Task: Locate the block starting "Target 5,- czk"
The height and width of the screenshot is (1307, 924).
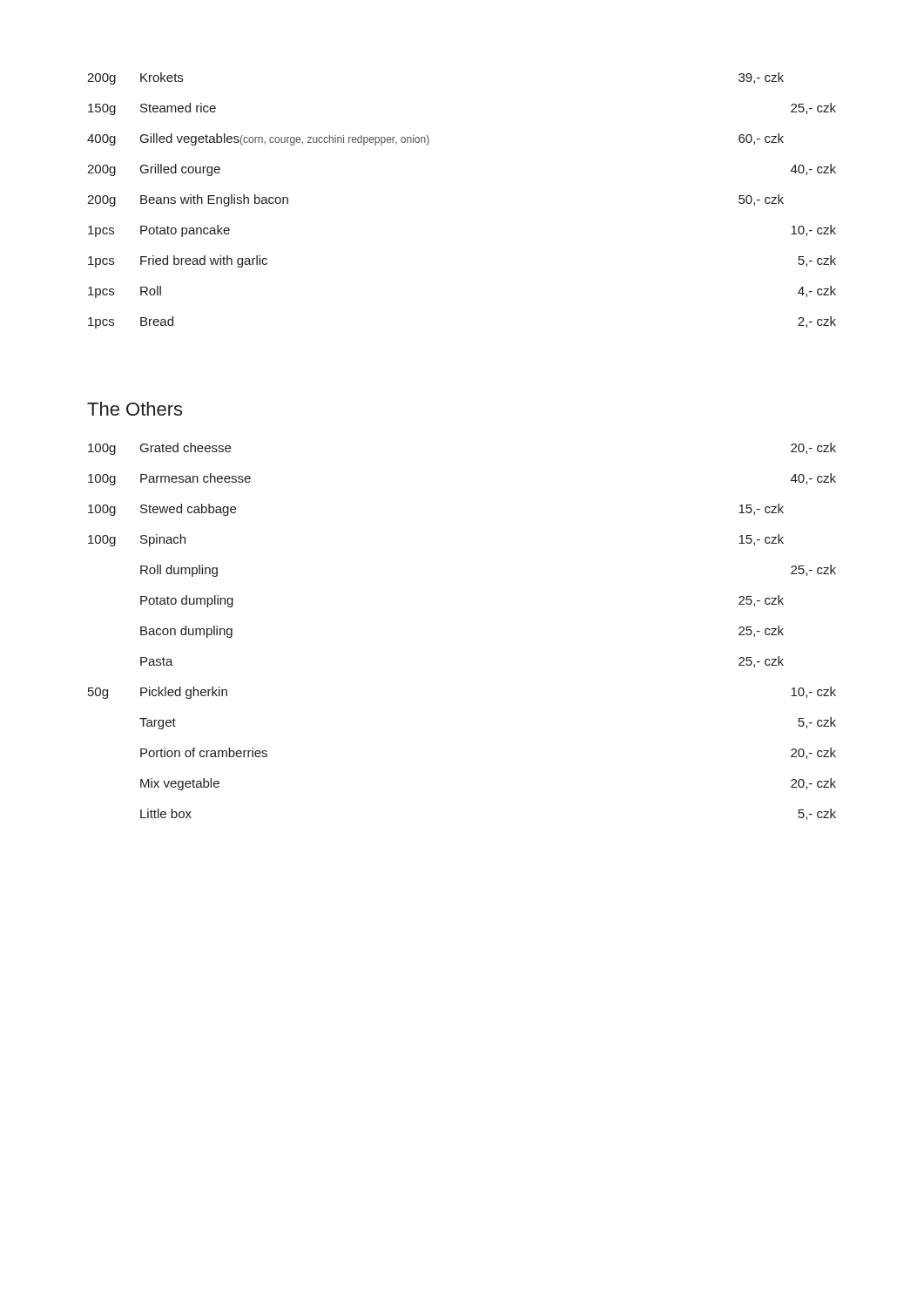Action: pyautogui.click(x=151, y=723)
